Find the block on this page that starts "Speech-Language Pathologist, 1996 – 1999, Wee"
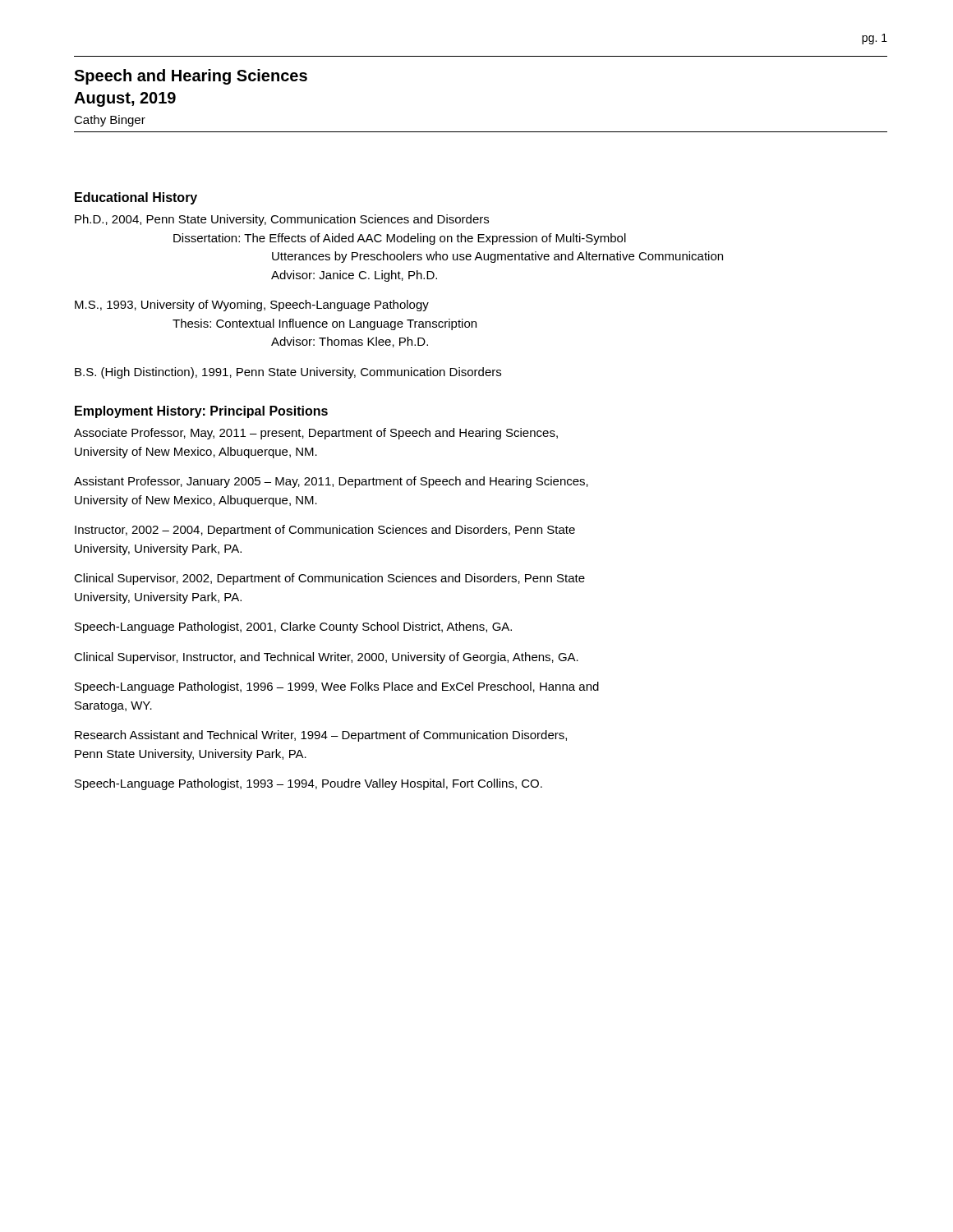Image resolution: width=953 pixels, height=1232 pixels. point(337,695)
